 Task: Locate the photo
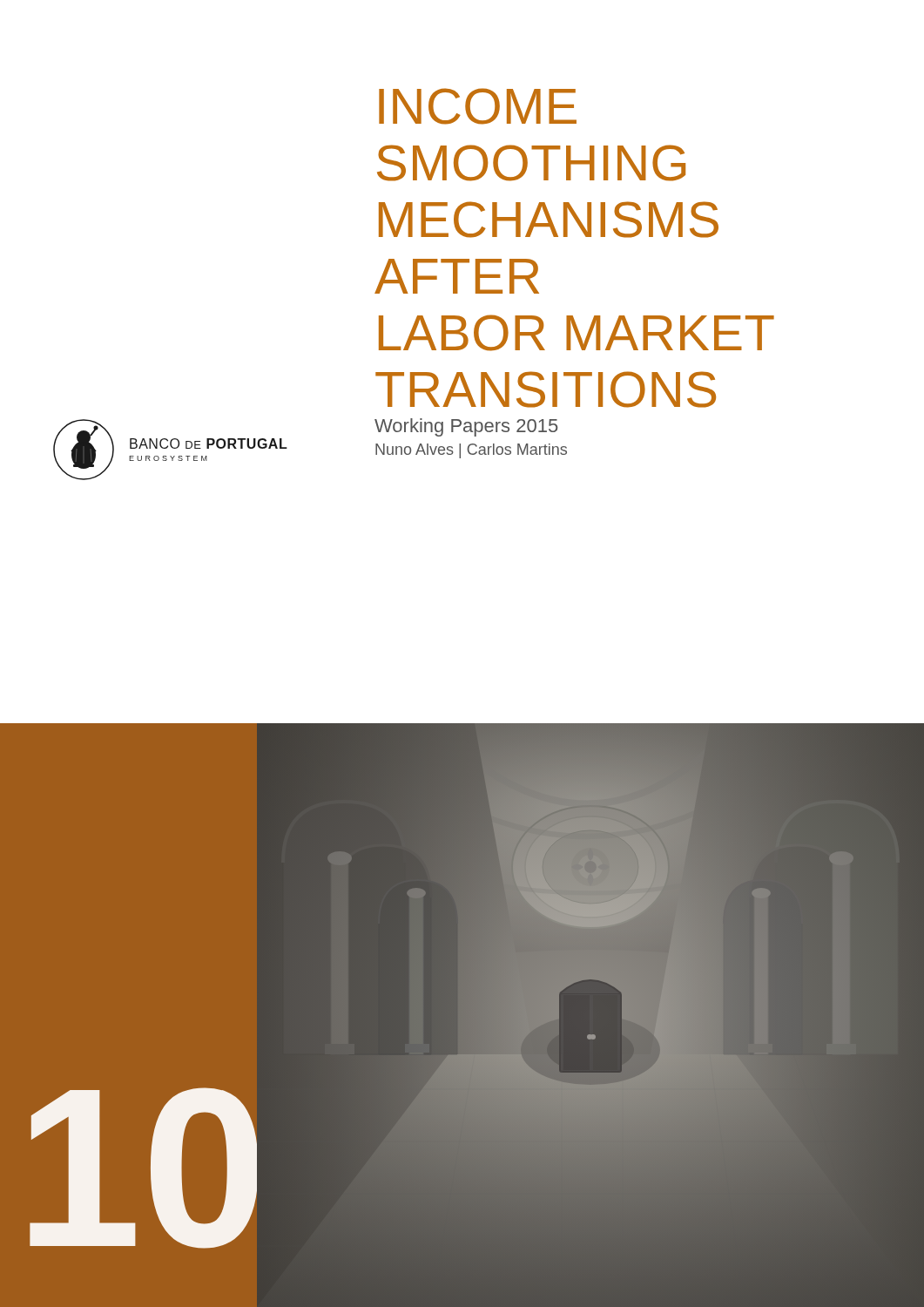(x=590, y=1015)
